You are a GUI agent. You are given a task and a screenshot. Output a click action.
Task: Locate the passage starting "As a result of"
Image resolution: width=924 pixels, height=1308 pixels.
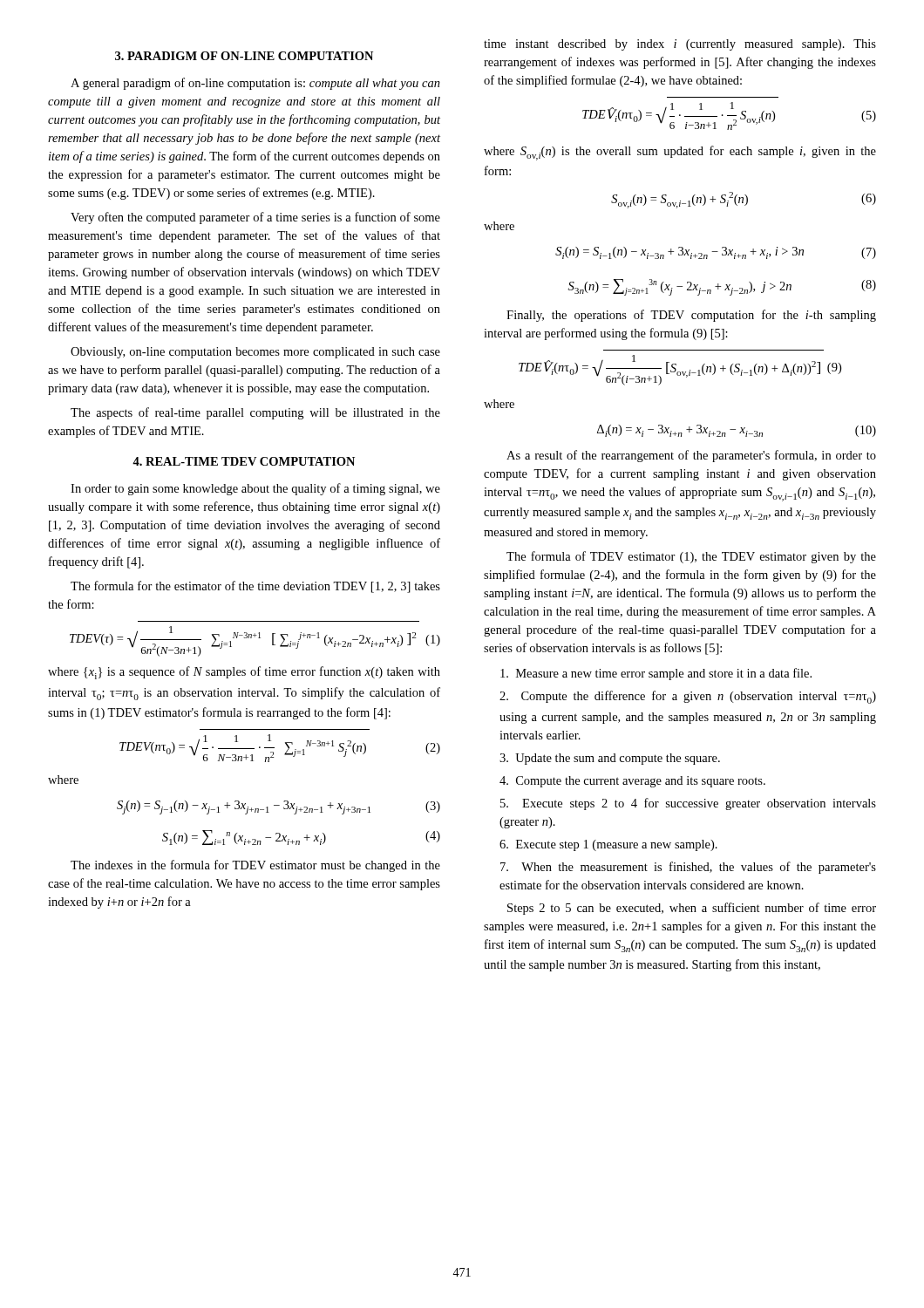coord(680,552)
